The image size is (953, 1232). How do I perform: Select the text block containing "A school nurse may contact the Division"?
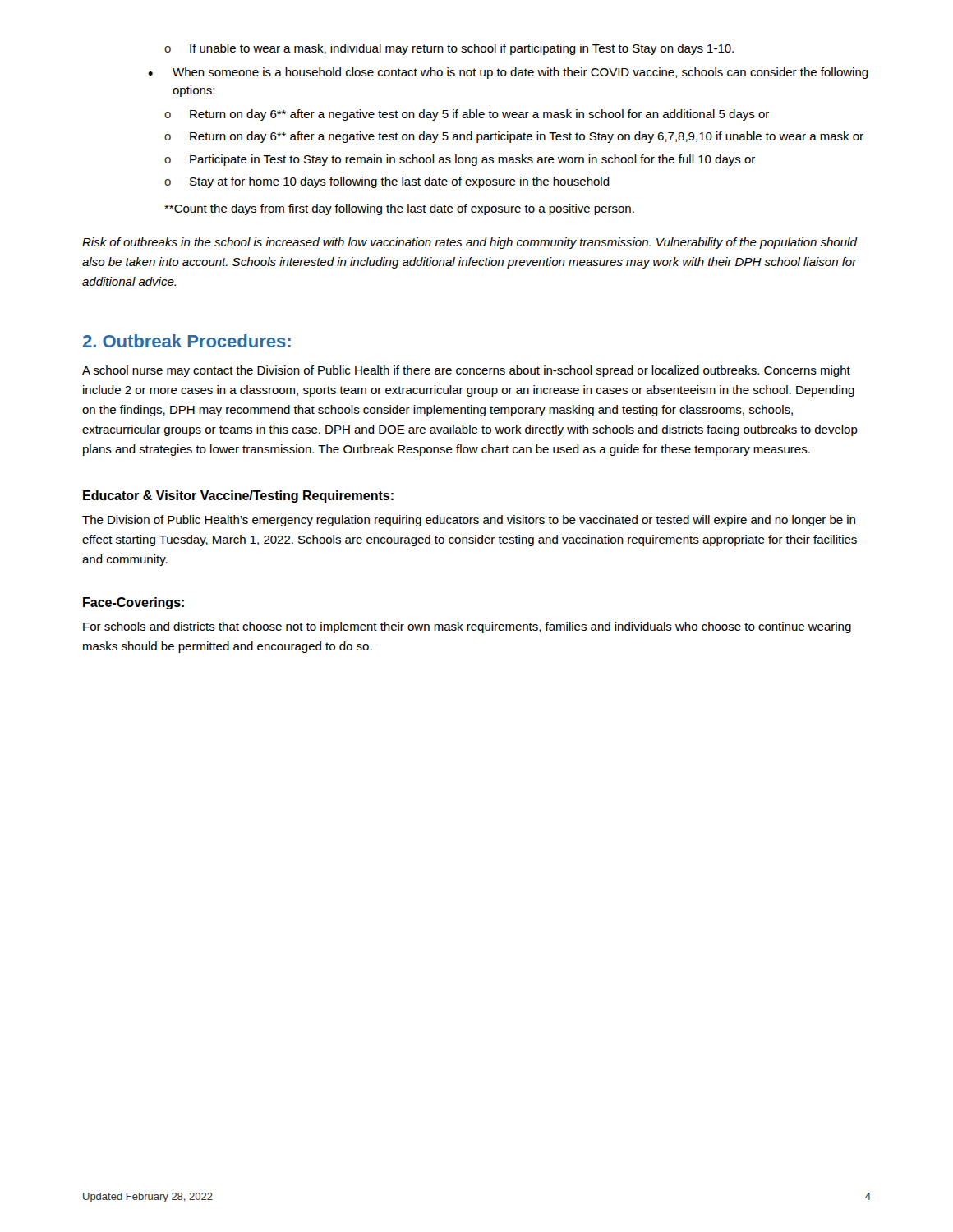[470, 409]
